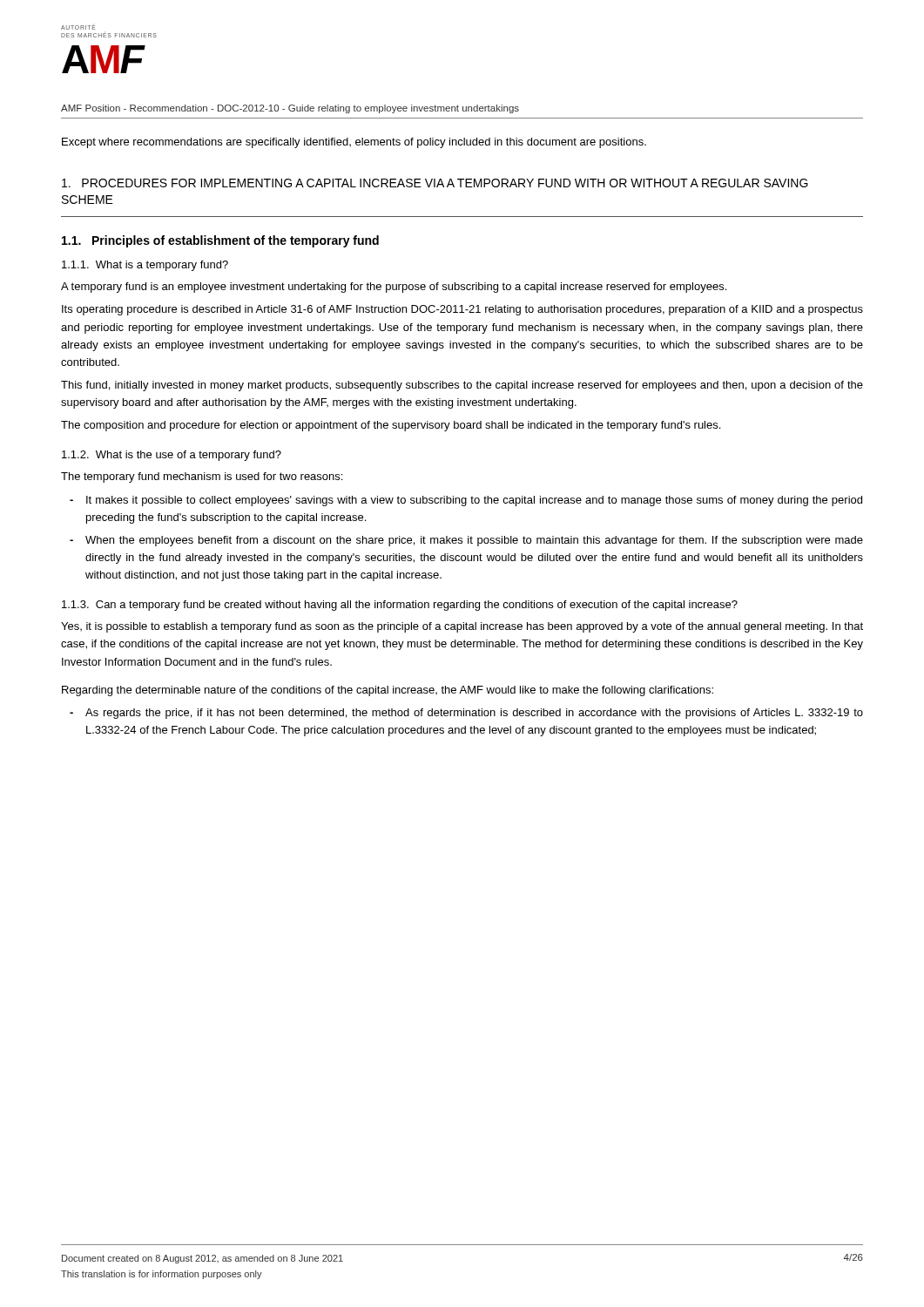Find the text block that reads "The composition and"
Screen dimensions: 1307x924
(x=391, y=425)
